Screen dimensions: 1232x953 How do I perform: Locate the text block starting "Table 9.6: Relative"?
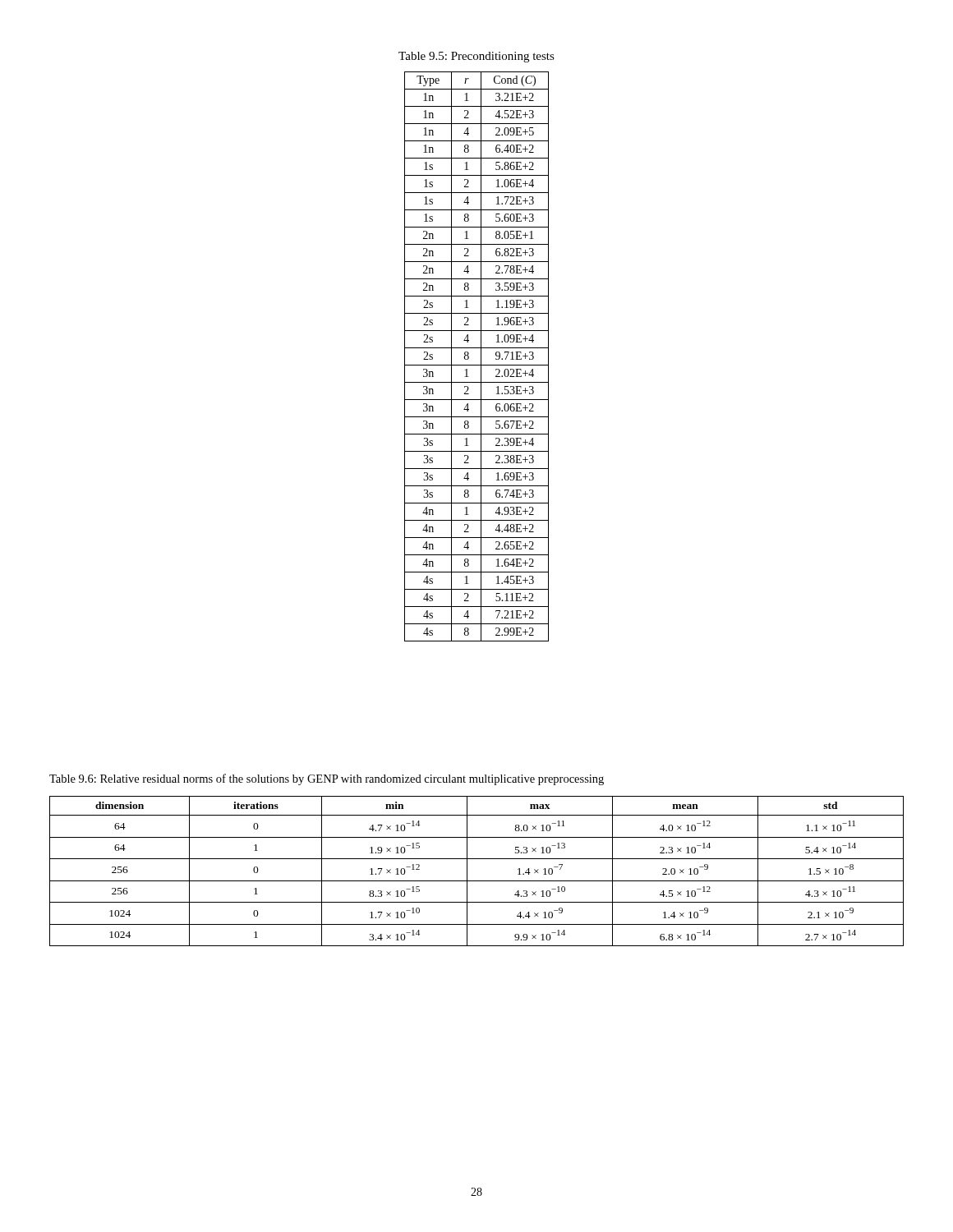point(327,779)
